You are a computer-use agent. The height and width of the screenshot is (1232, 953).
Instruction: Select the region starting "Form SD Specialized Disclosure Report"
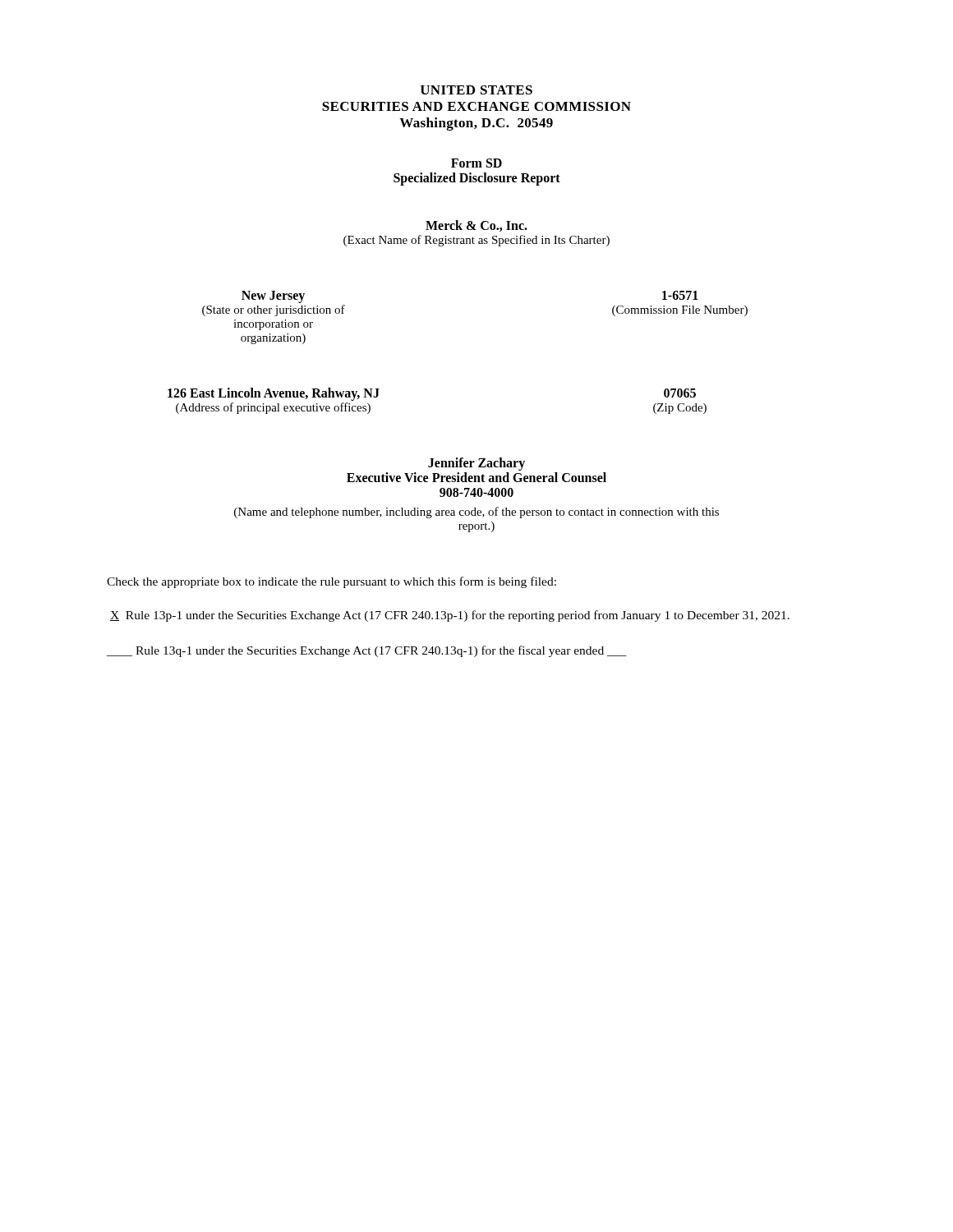click(x=476, y=171)
